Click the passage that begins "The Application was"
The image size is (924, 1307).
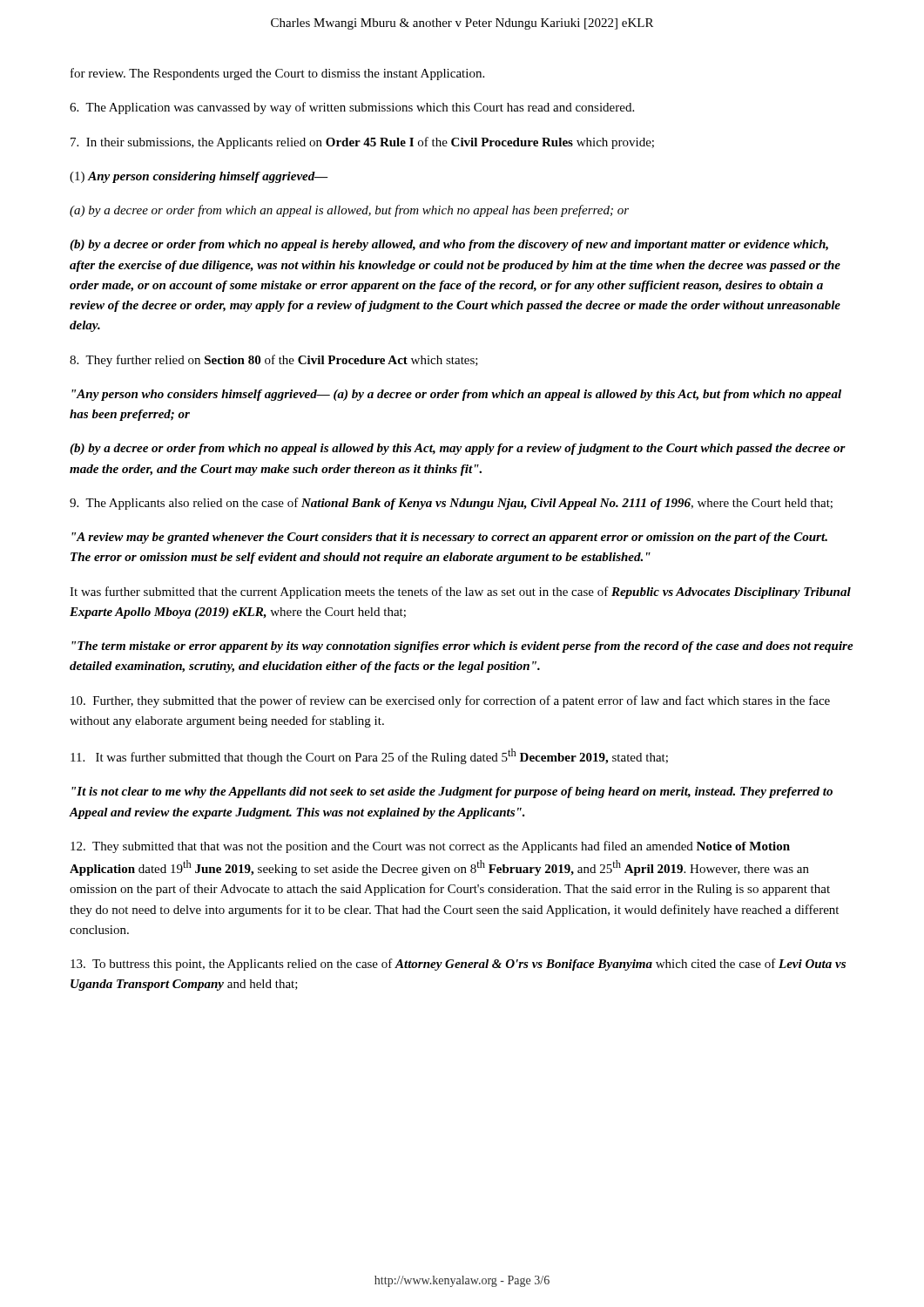click(352, 107)
